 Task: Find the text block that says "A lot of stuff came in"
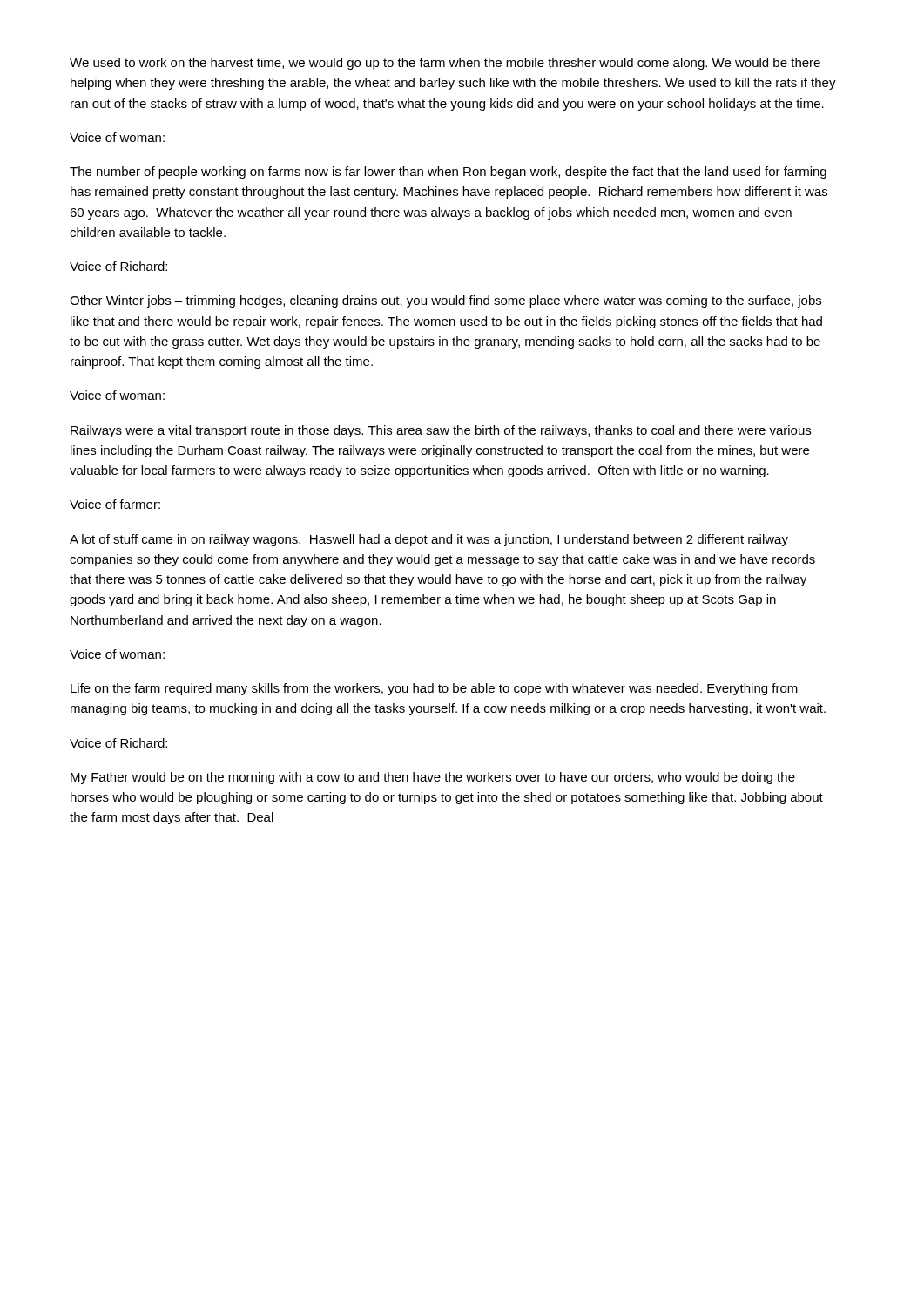tap(443, 579)
